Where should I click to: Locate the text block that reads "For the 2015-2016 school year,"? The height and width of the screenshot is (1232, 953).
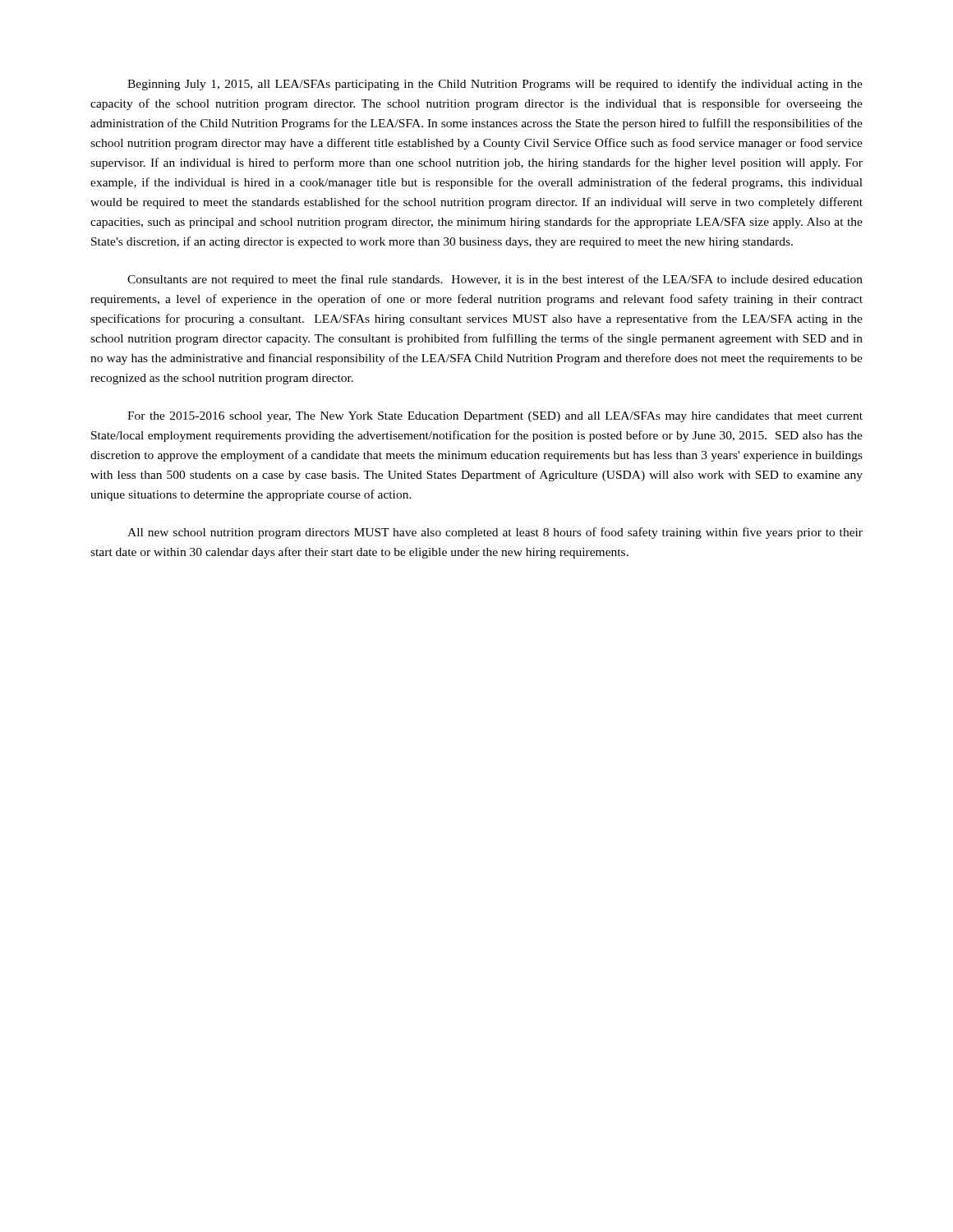click(476, 455)
